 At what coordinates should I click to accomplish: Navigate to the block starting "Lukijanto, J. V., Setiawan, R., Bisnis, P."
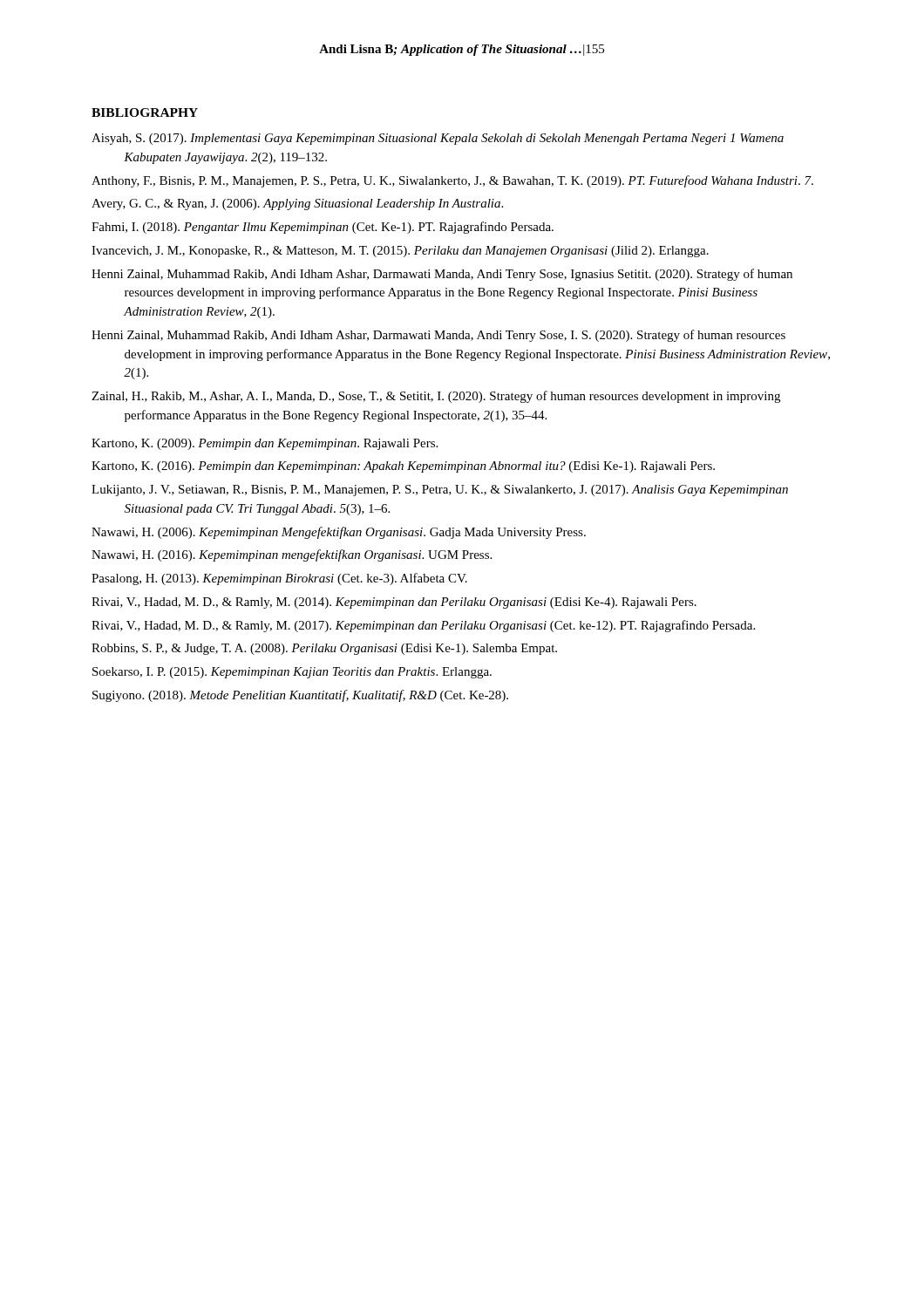440,499
